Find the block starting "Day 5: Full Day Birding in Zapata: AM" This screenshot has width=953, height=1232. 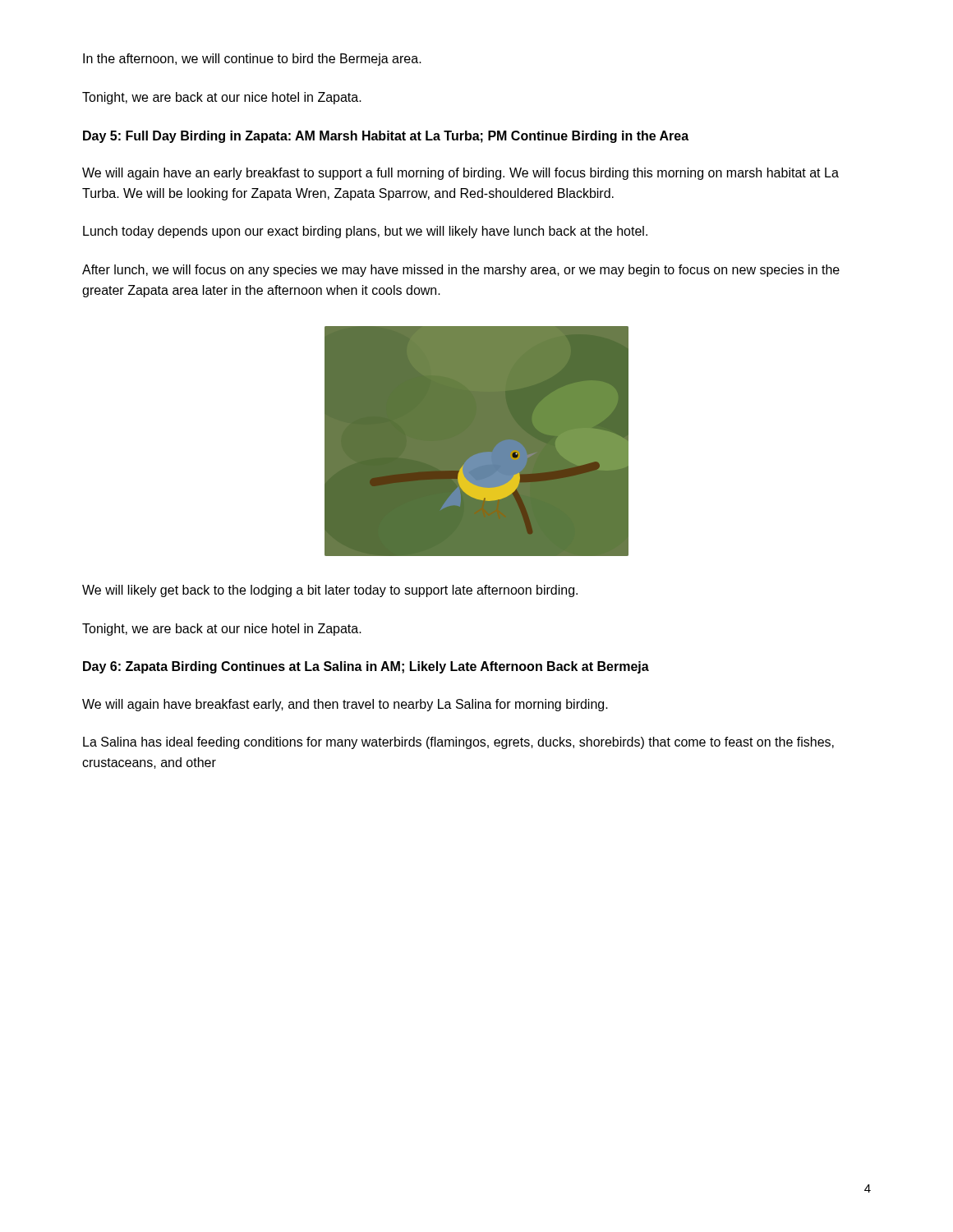pos(385,136)
